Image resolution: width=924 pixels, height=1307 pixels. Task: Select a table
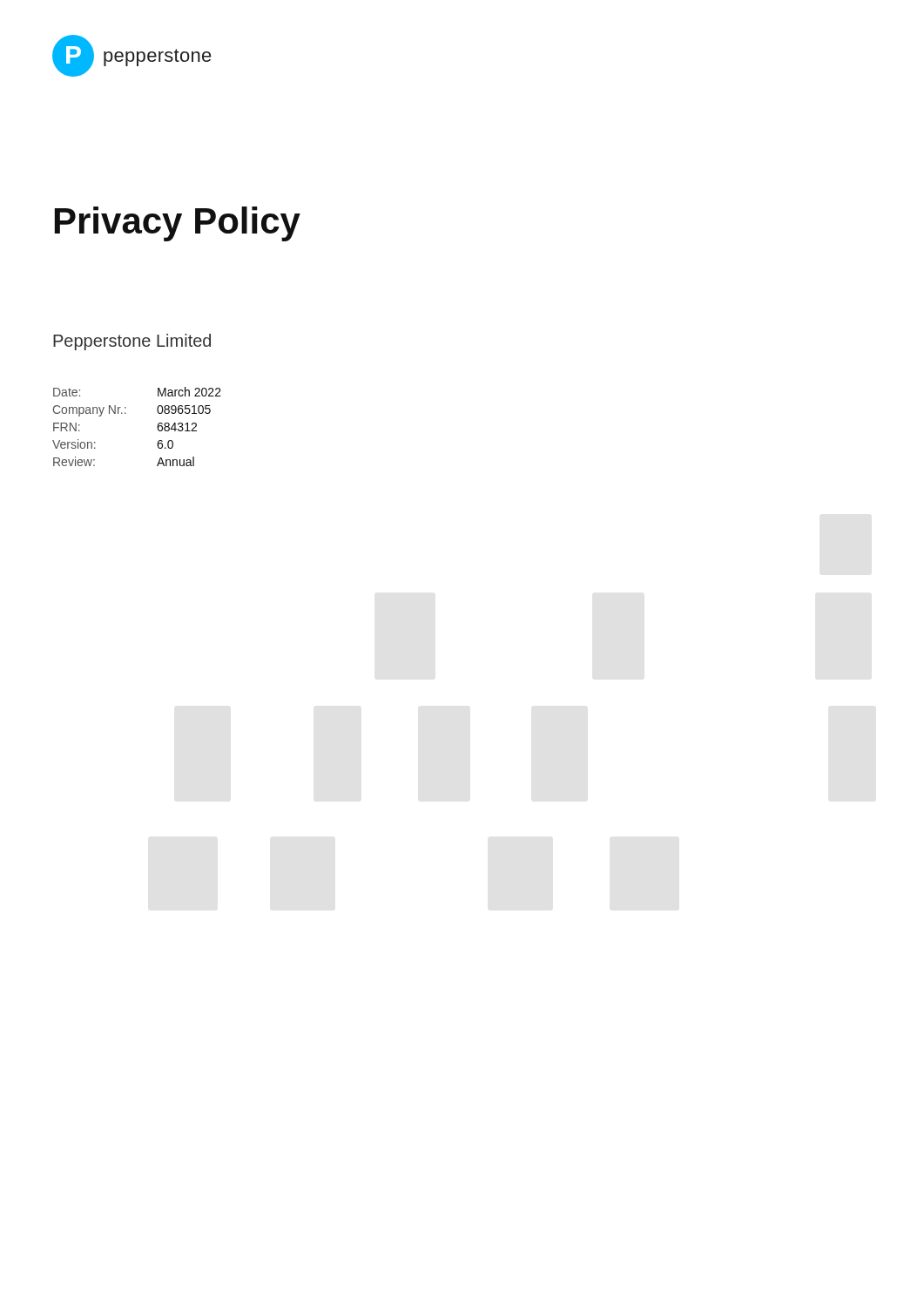(137, 427)
